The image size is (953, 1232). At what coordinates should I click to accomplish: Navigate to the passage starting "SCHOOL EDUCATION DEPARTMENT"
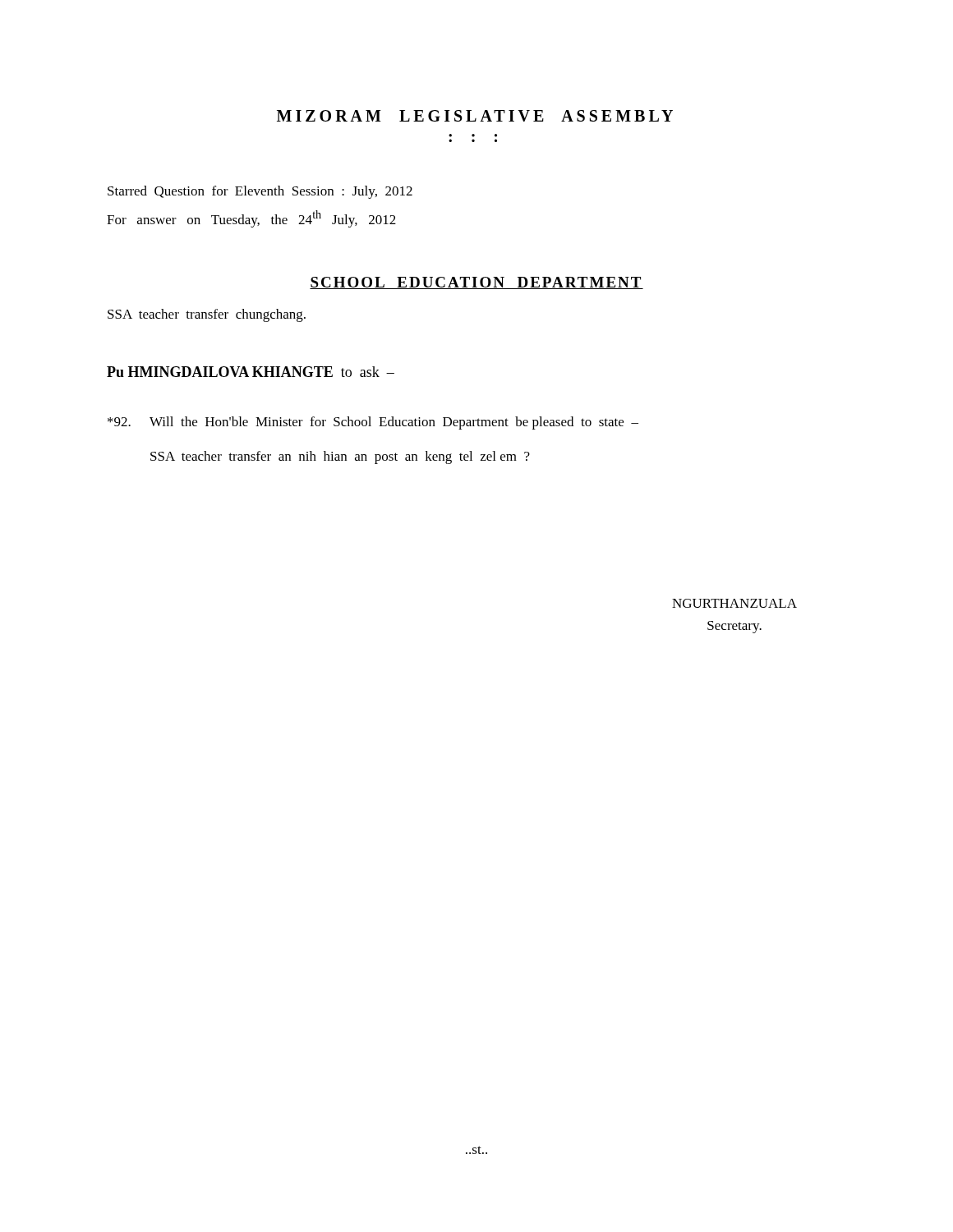coord(476,282)
